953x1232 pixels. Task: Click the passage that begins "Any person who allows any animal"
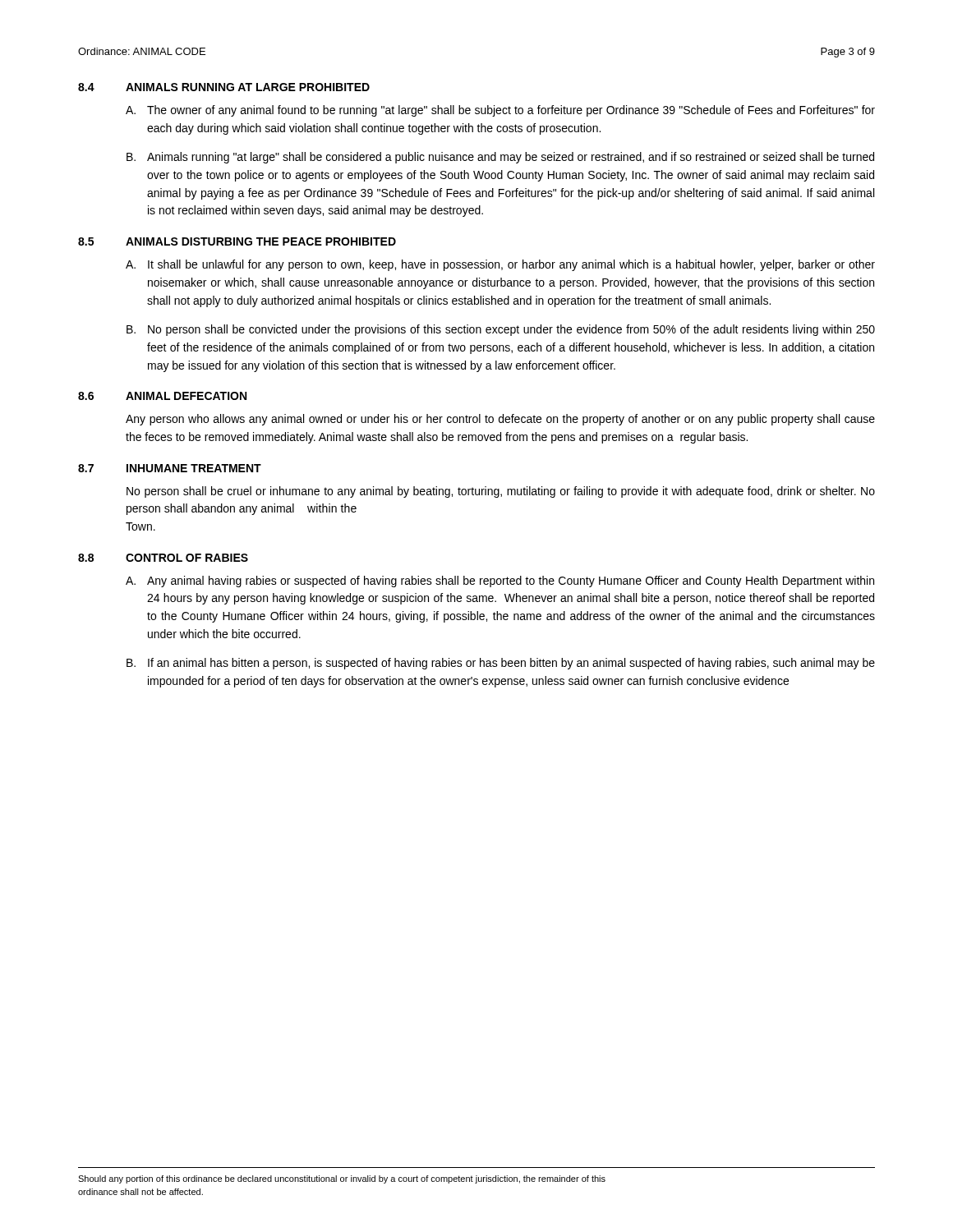click(500, 428)
